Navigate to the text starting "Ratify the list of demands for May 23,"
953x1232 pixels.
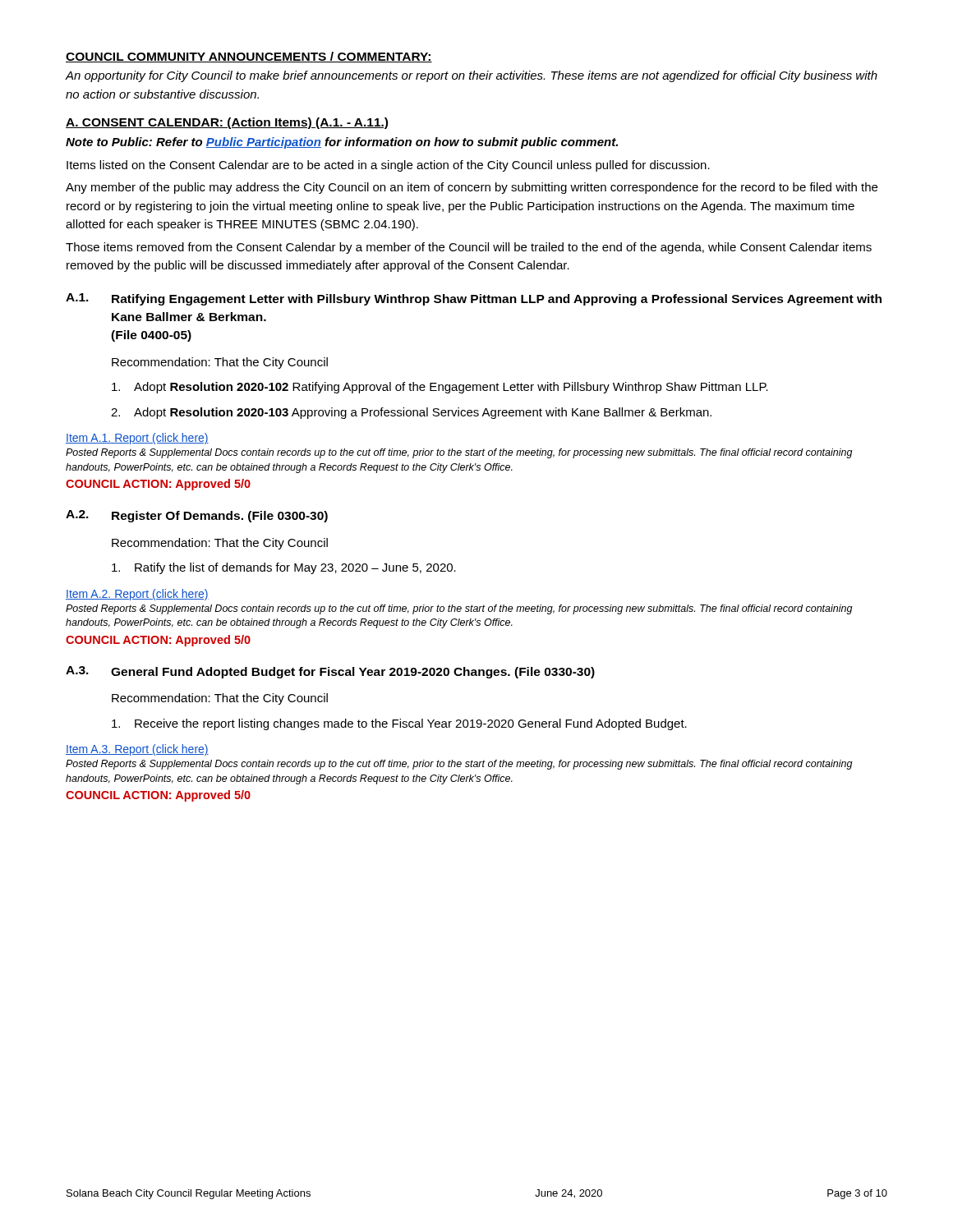pyautogui.click(x=284, y=568)
